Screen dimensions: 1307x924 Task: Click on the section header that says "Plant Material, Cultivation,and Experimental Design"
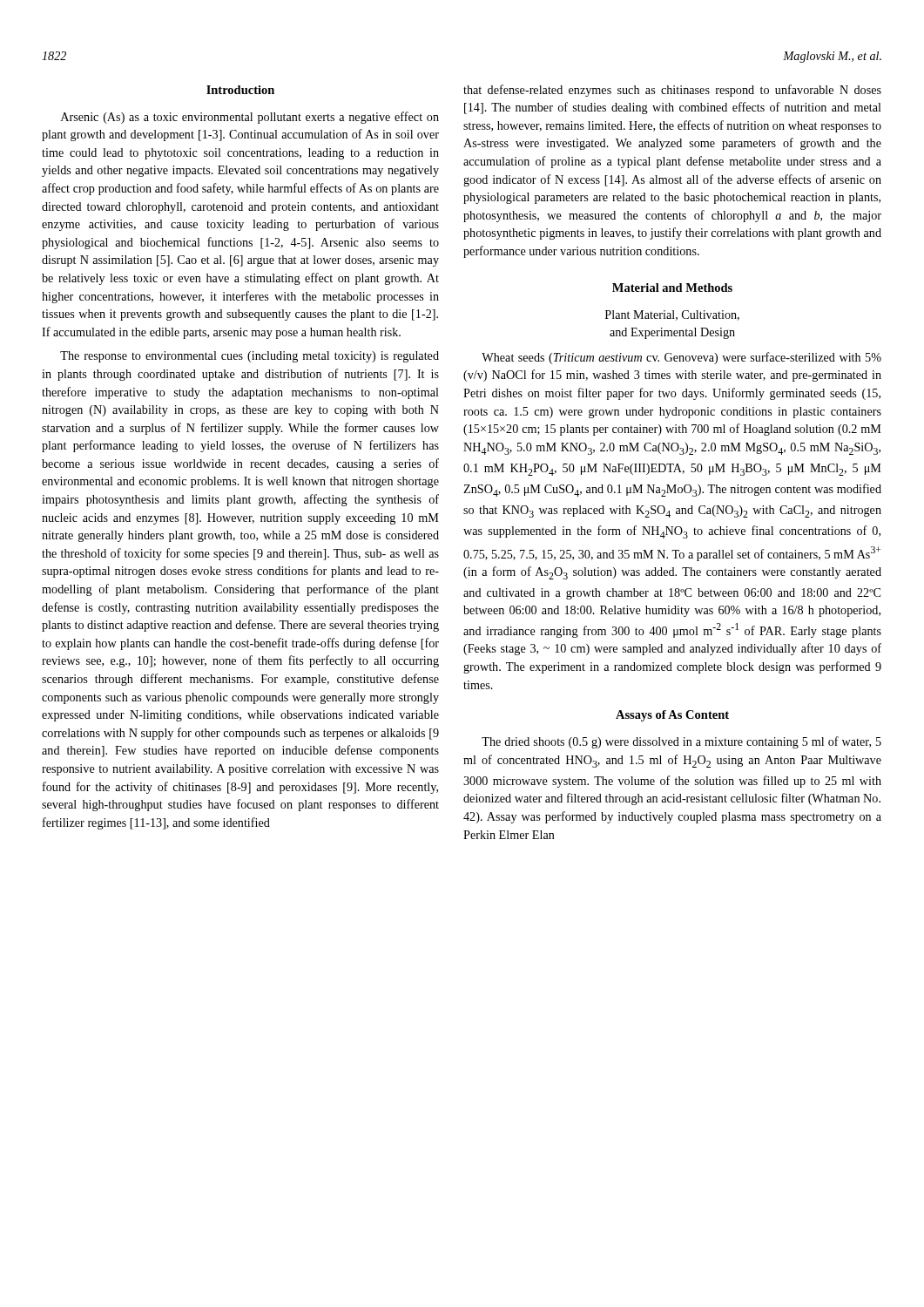tap(672, 323)
